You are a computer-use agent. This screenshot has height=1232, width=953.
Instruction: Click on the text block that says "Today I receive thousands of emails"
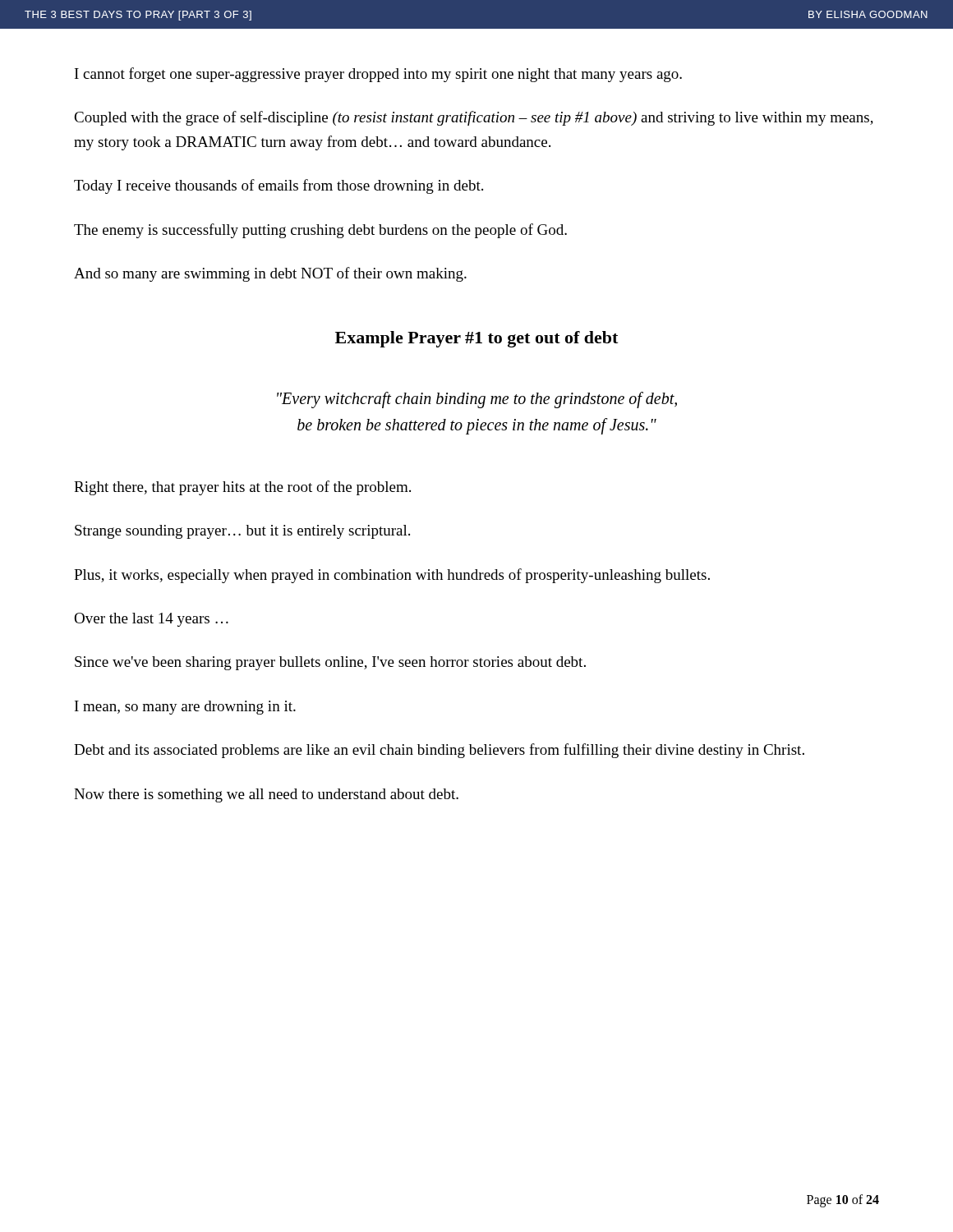279,185
